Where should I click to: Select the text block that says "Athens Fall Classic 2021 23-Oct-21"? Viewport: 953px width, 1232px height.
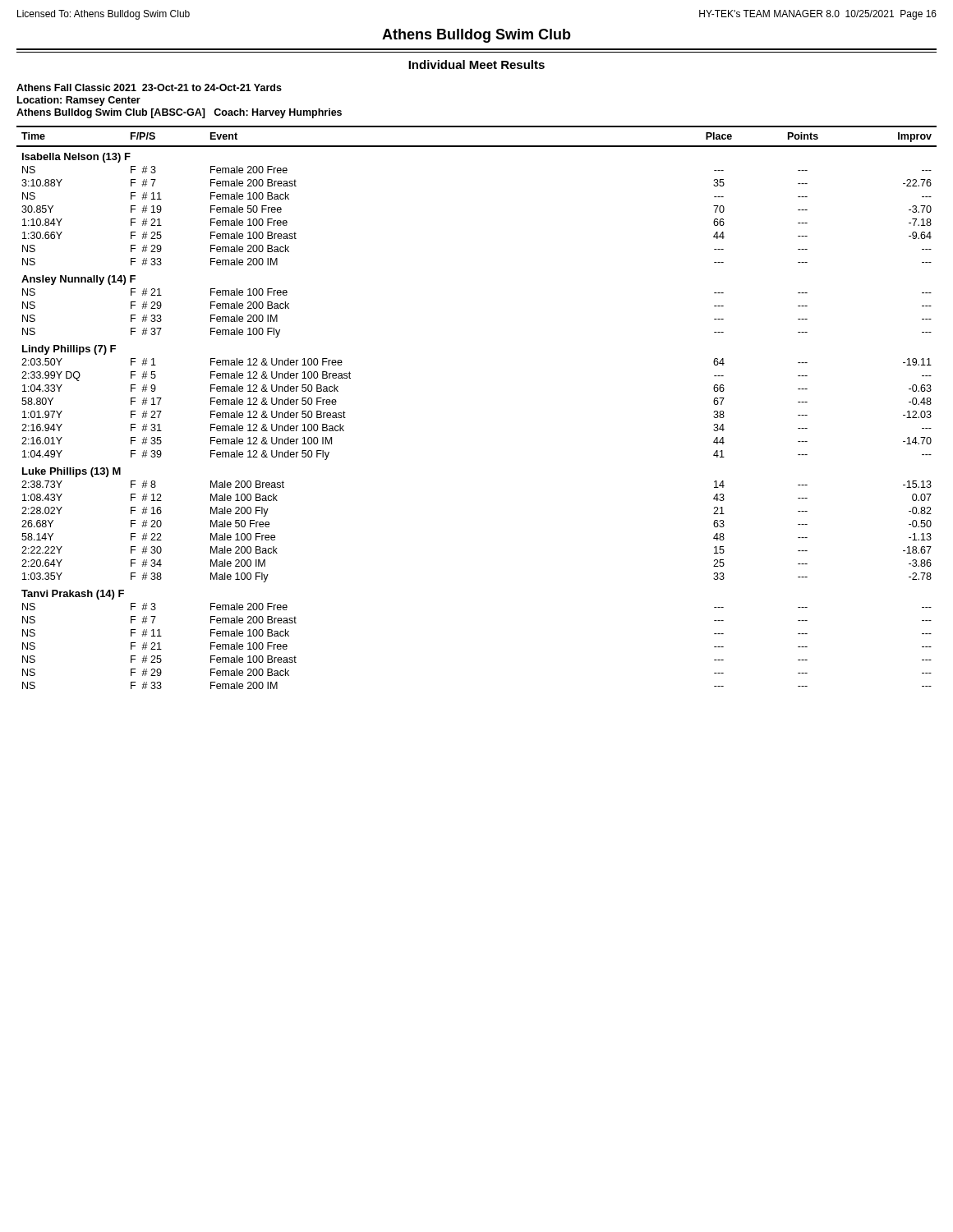(149, 87)
